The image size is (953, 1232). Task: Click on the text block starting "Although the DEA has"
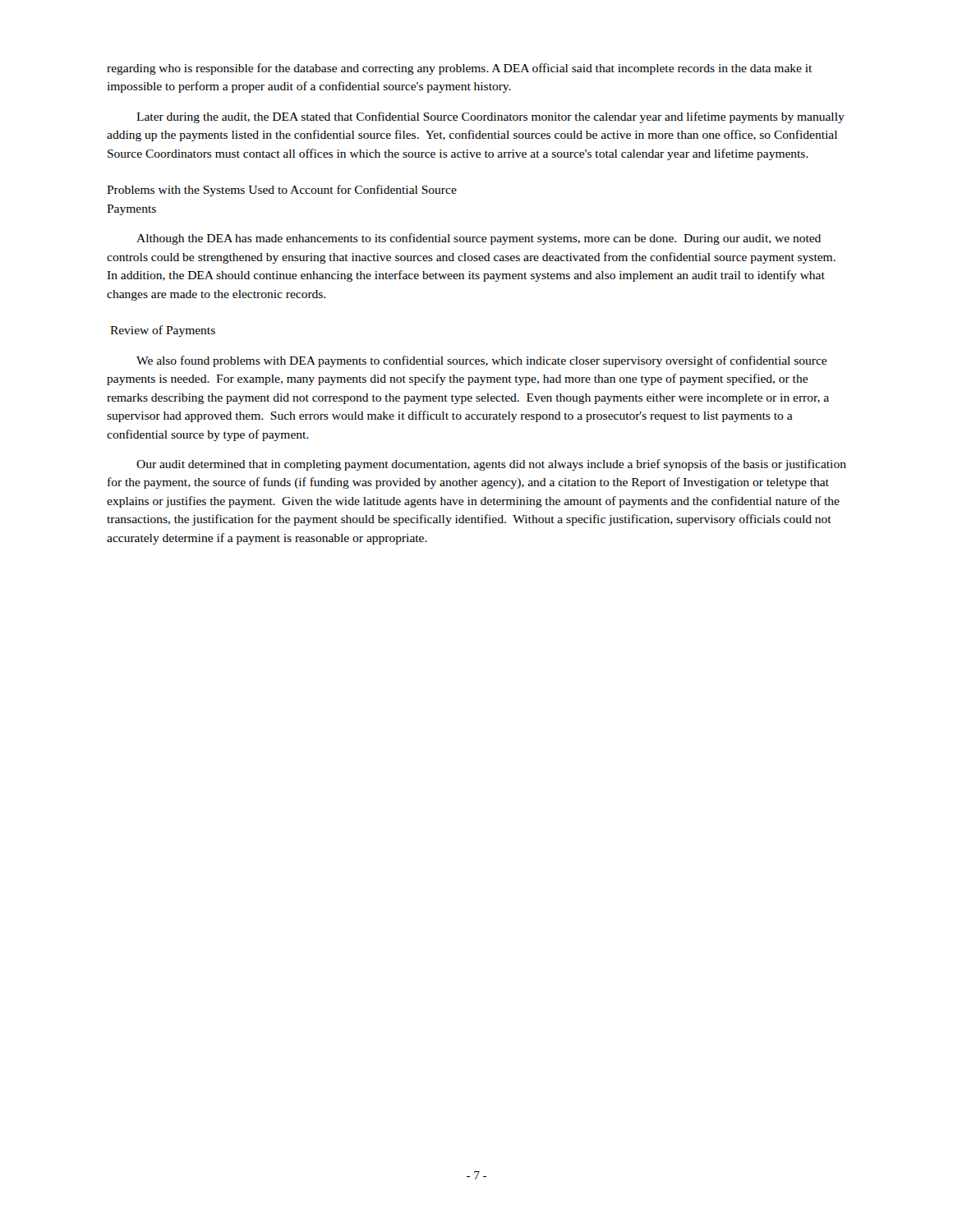(473, 266)
